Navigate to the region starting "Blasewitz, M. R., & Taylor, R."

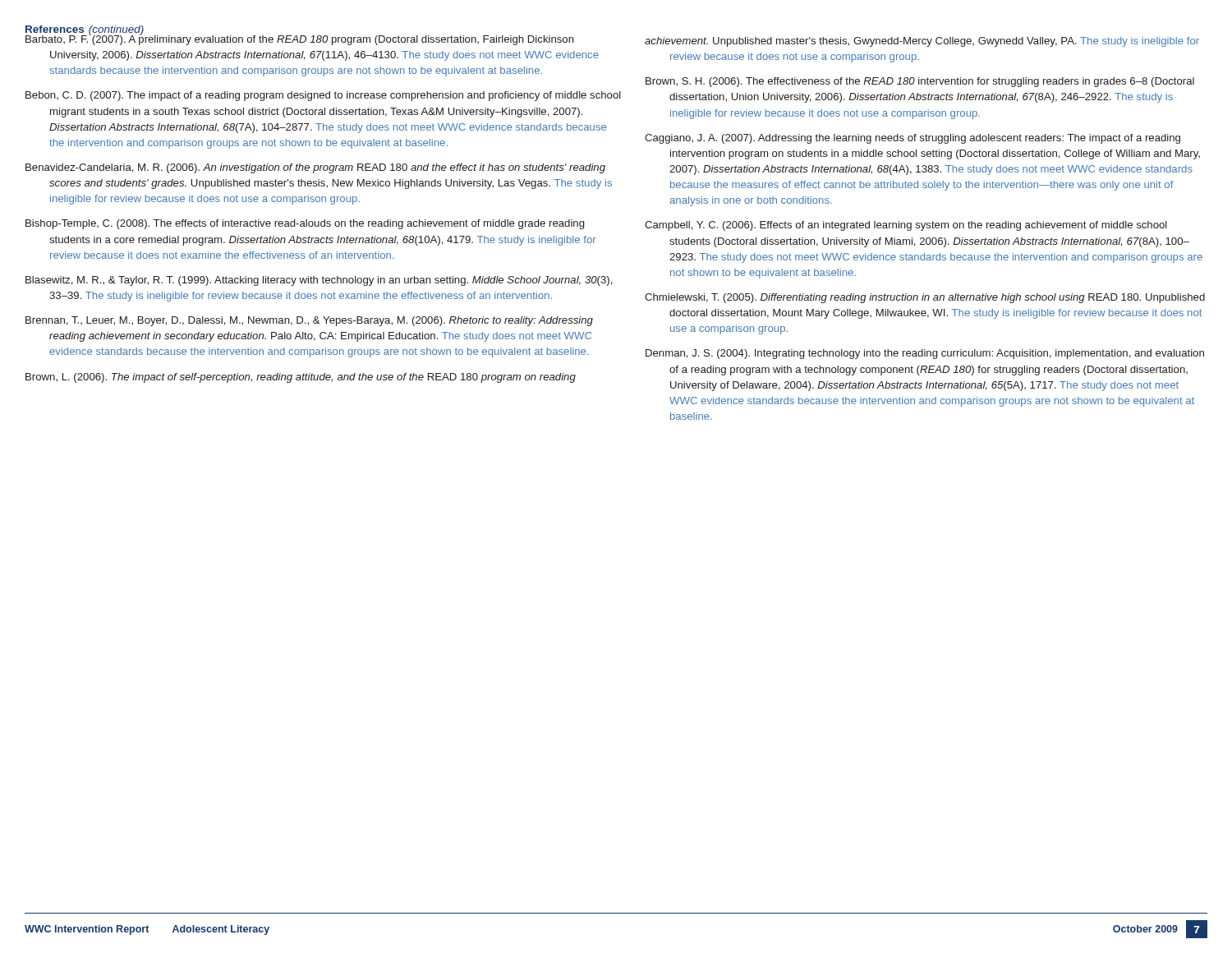(x=319, y=287)
